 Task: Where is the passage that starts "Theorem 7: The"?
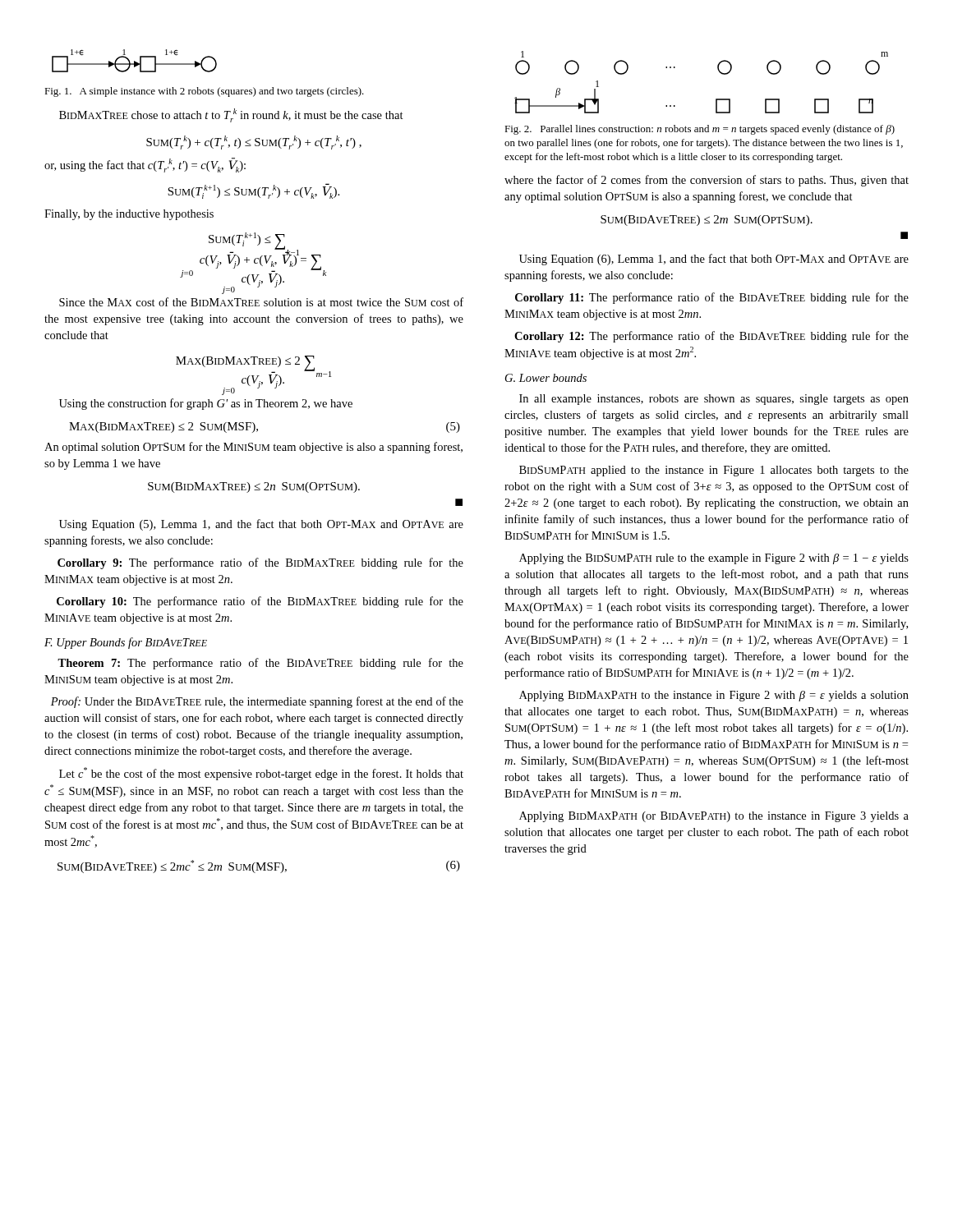coord(254,752)
